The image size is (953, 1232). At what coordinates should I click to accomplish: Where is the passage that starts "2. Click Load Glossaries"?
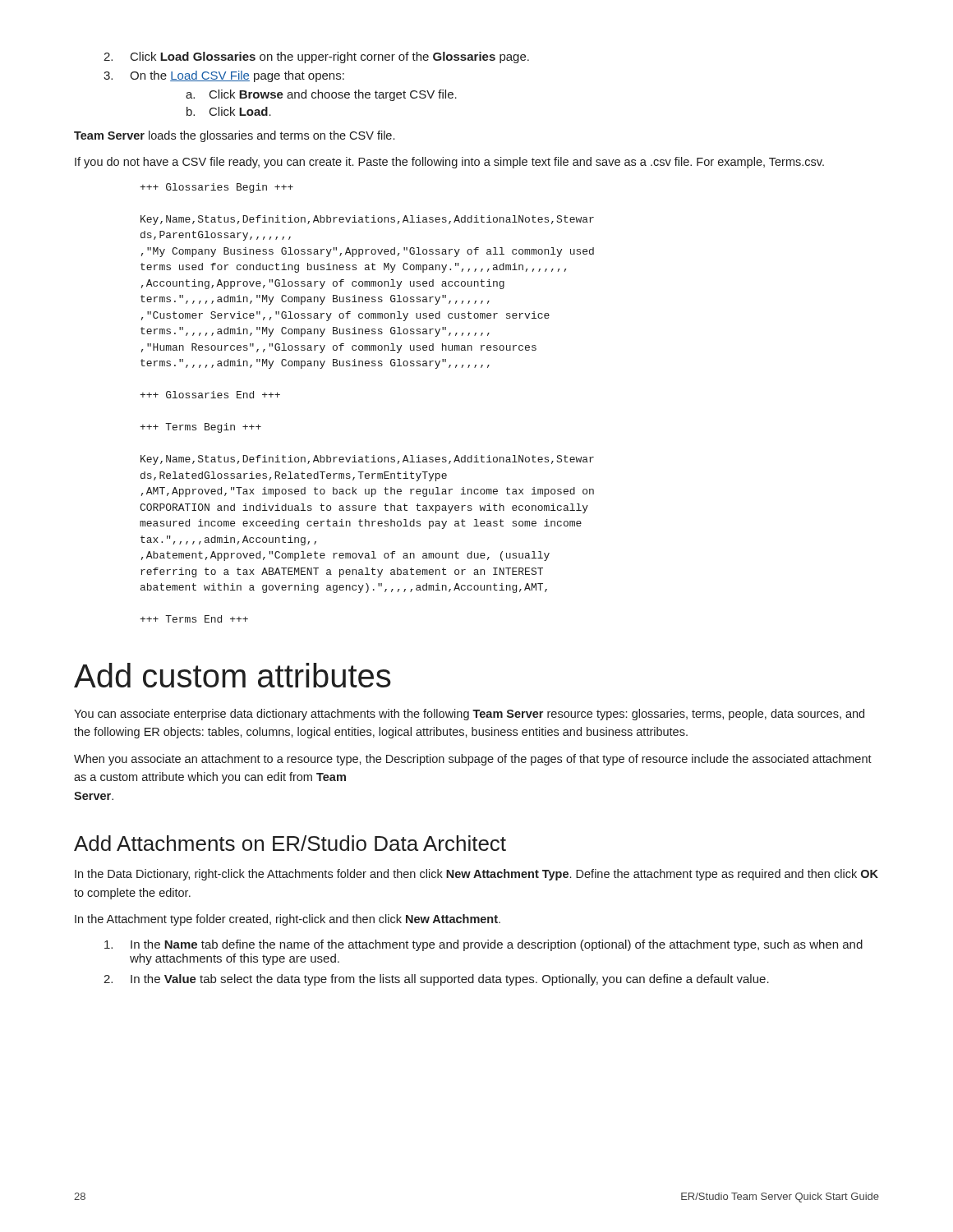(491, 56)
